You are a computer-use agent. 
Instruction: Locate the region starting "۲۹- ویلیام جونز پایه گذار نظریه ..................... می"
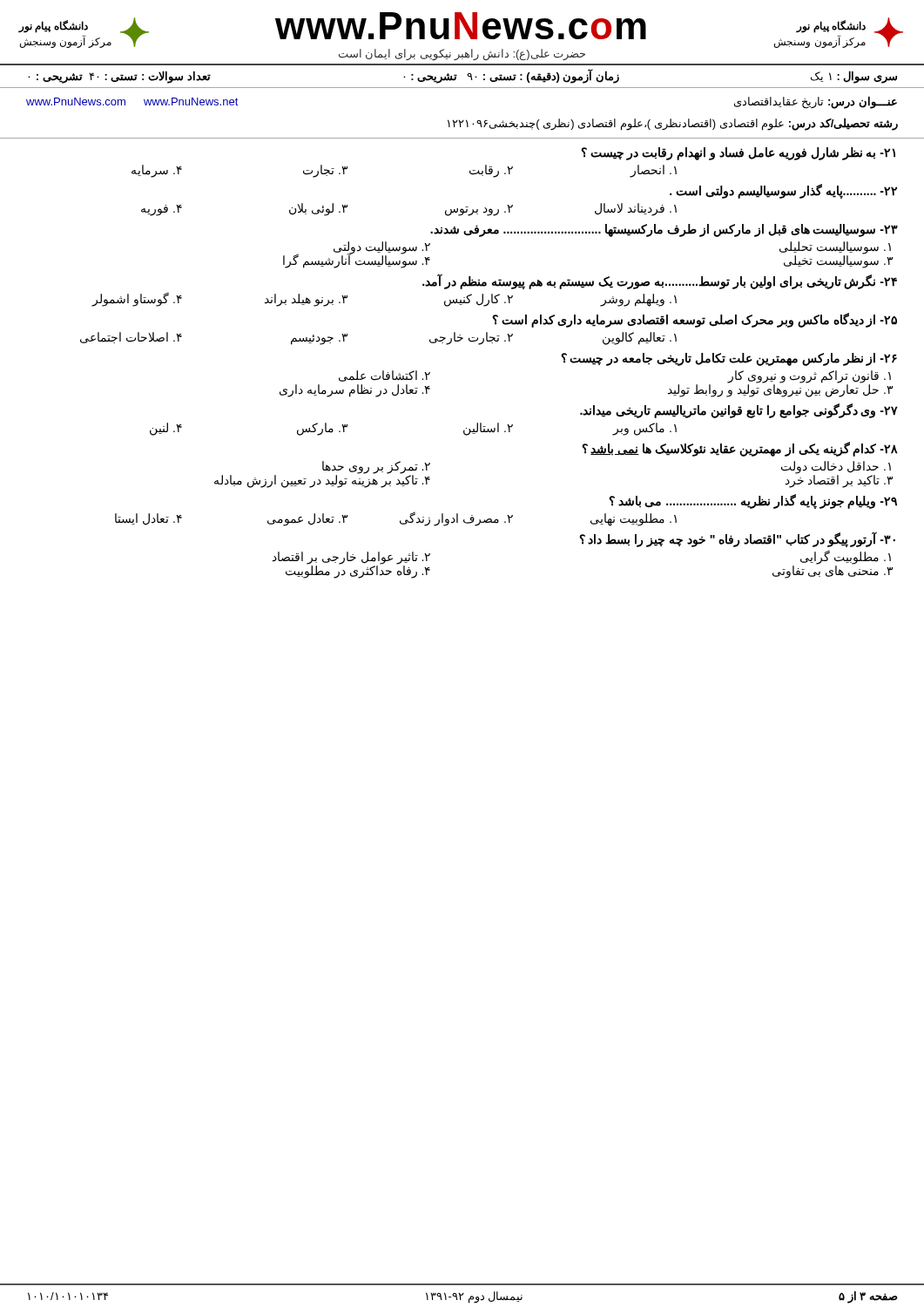[462, 510]
